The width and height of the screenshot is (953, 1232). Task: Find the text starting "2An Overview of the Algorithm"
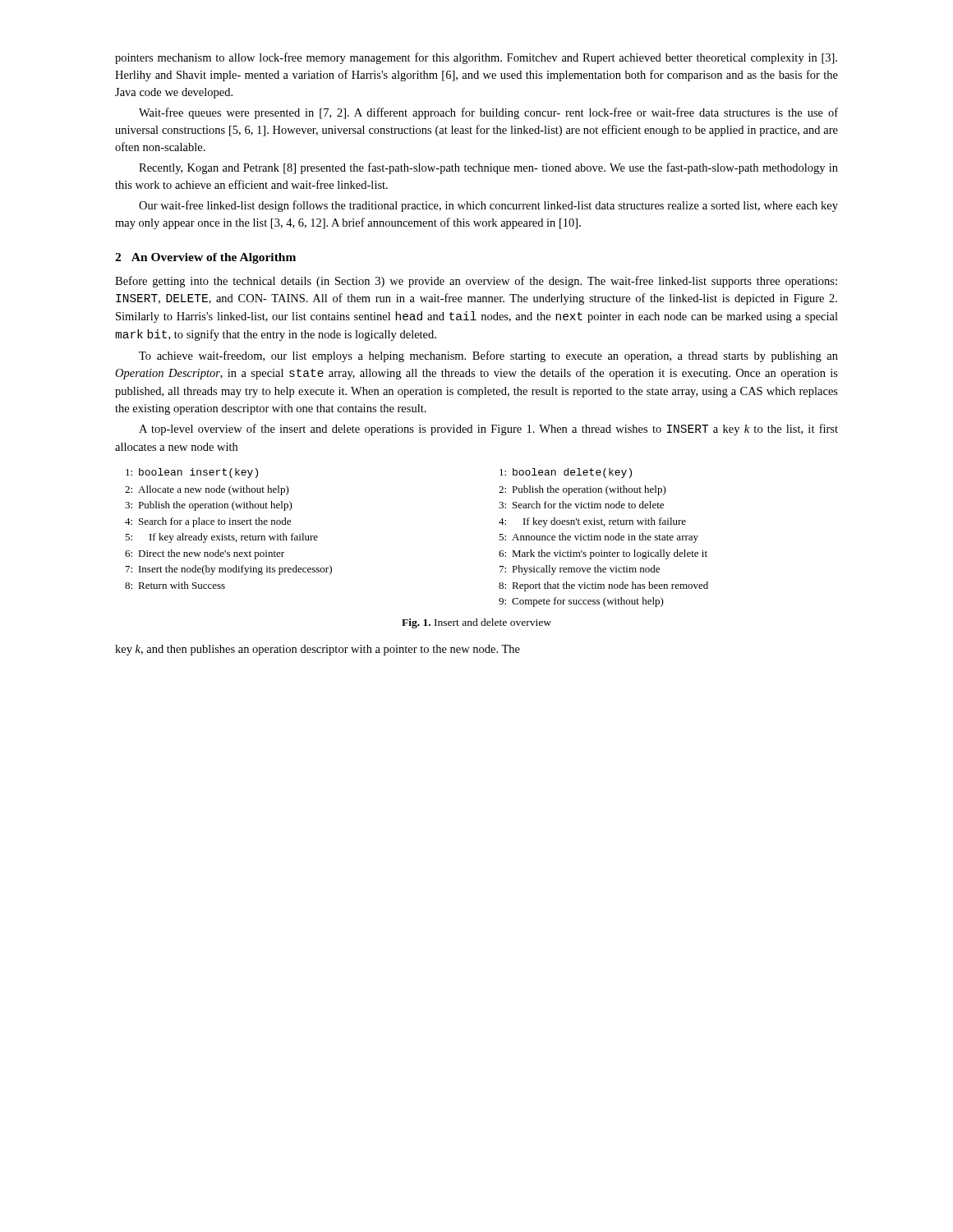(x=206, y=257)
